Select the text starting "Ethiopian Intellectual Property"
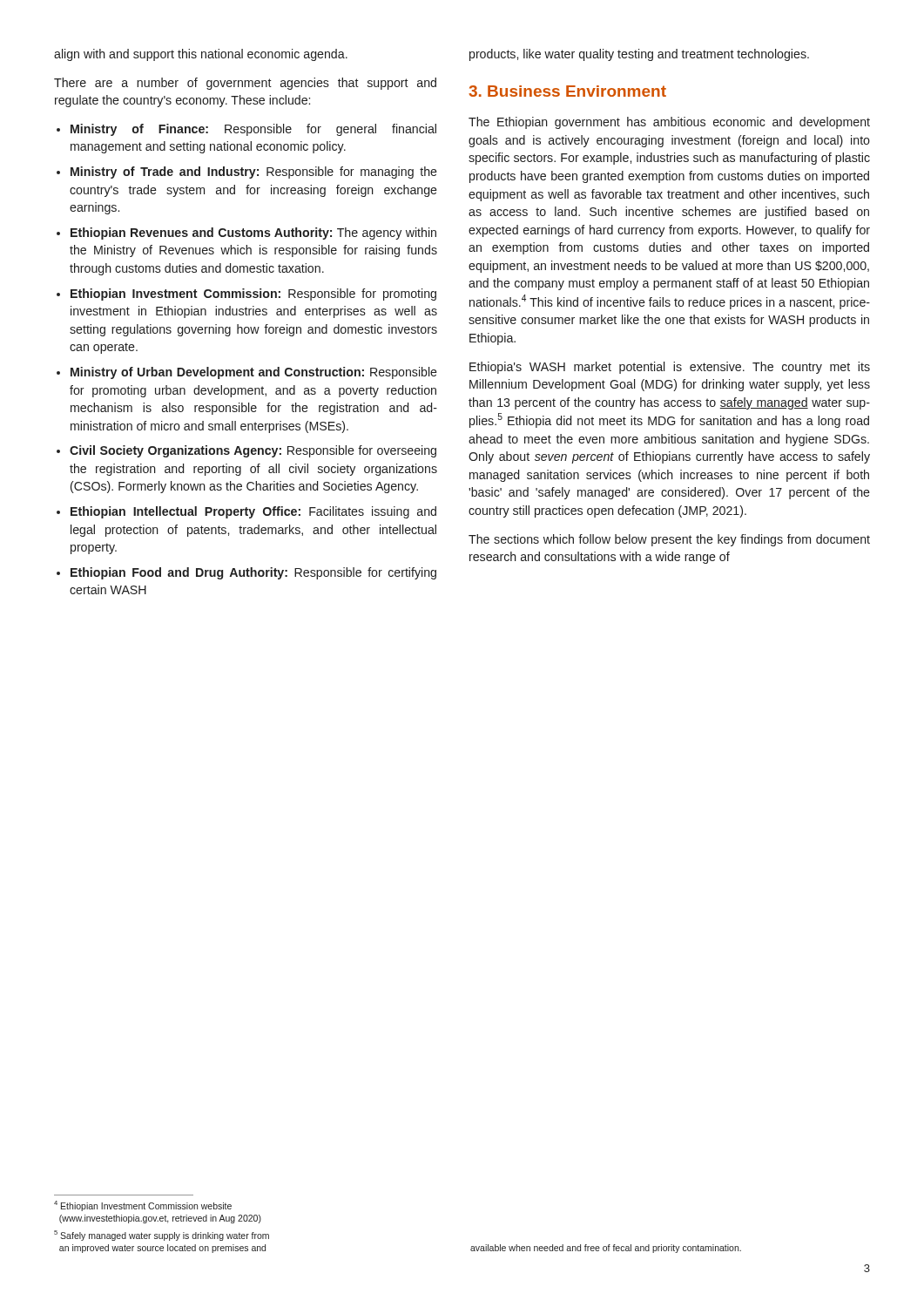 coord(253,529)
